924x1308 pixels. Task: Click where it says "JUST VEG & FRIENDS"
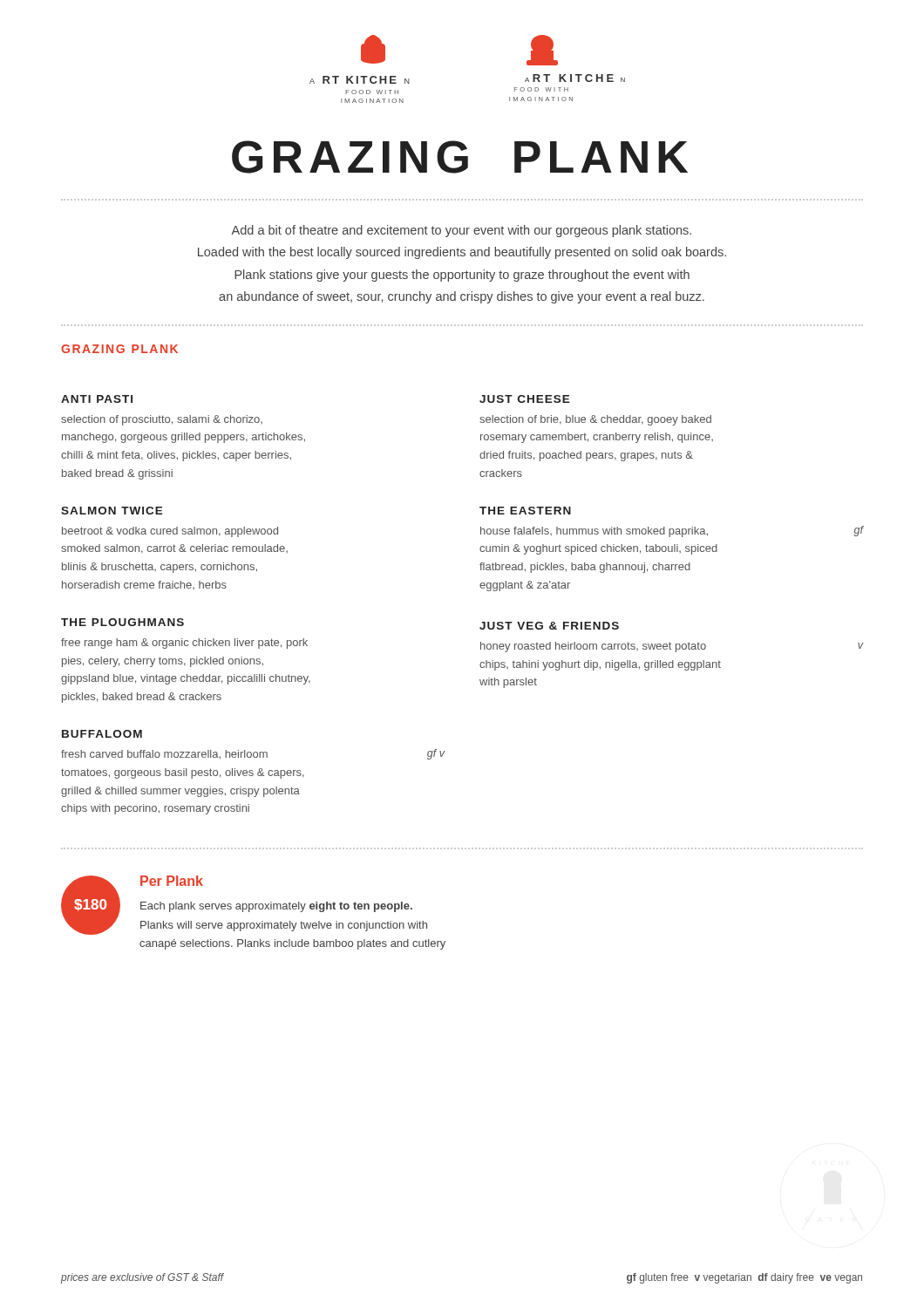pyautogui.click(x=550, y=625)
